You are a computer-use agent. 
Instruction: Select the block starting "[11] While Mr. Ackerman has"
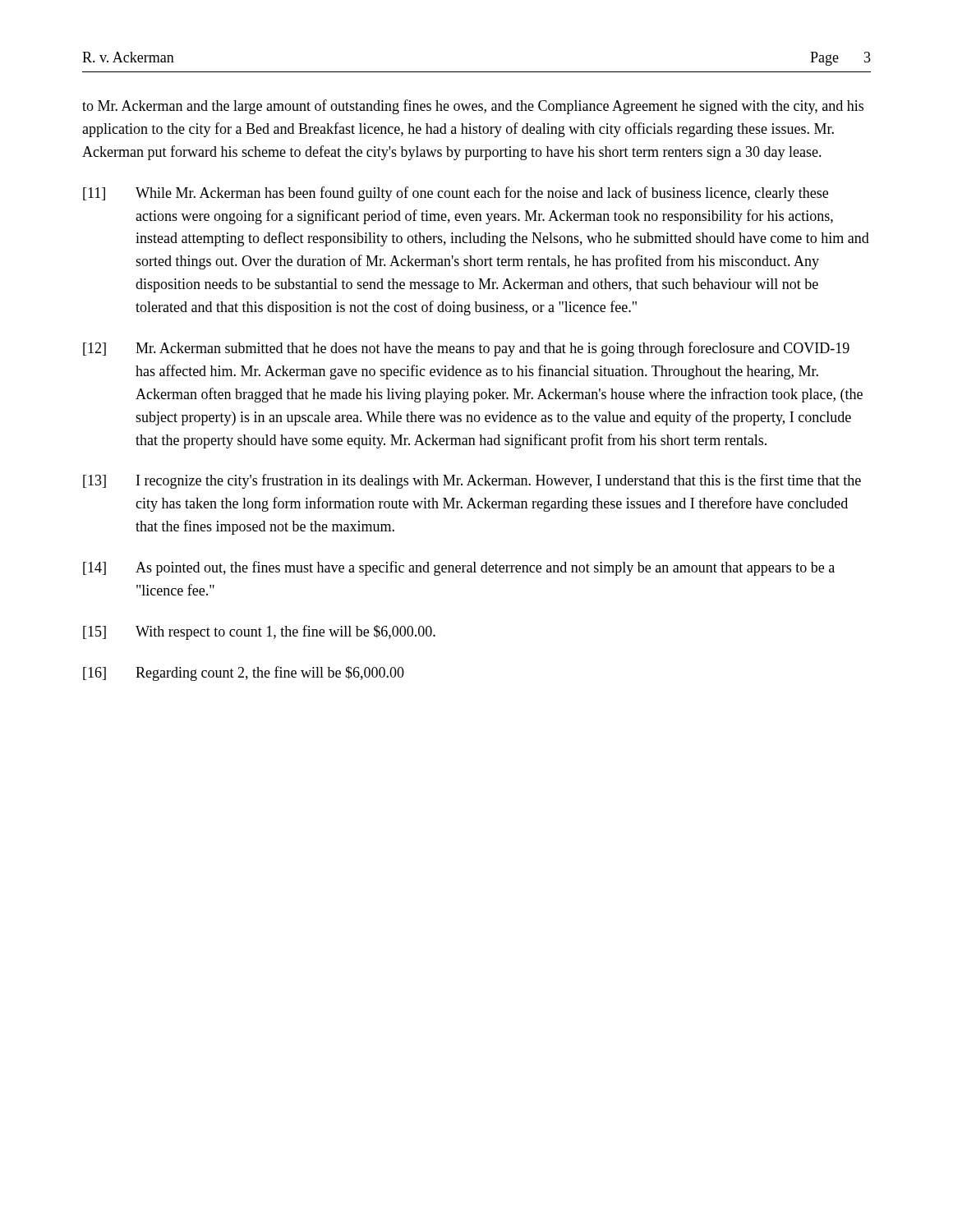coord(476,251)
